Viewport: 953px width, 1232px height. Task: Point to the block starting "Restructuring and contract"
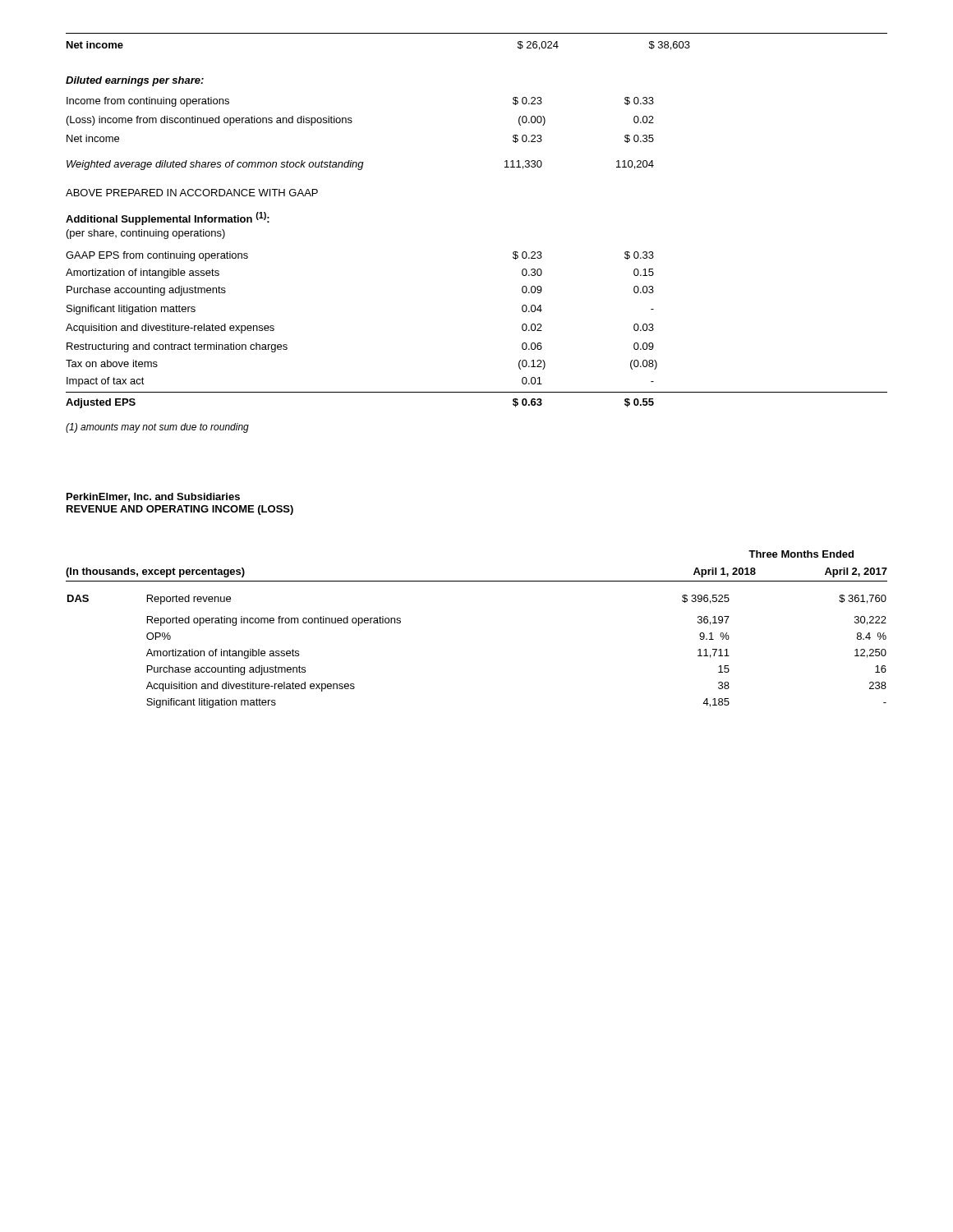[178, 347]
